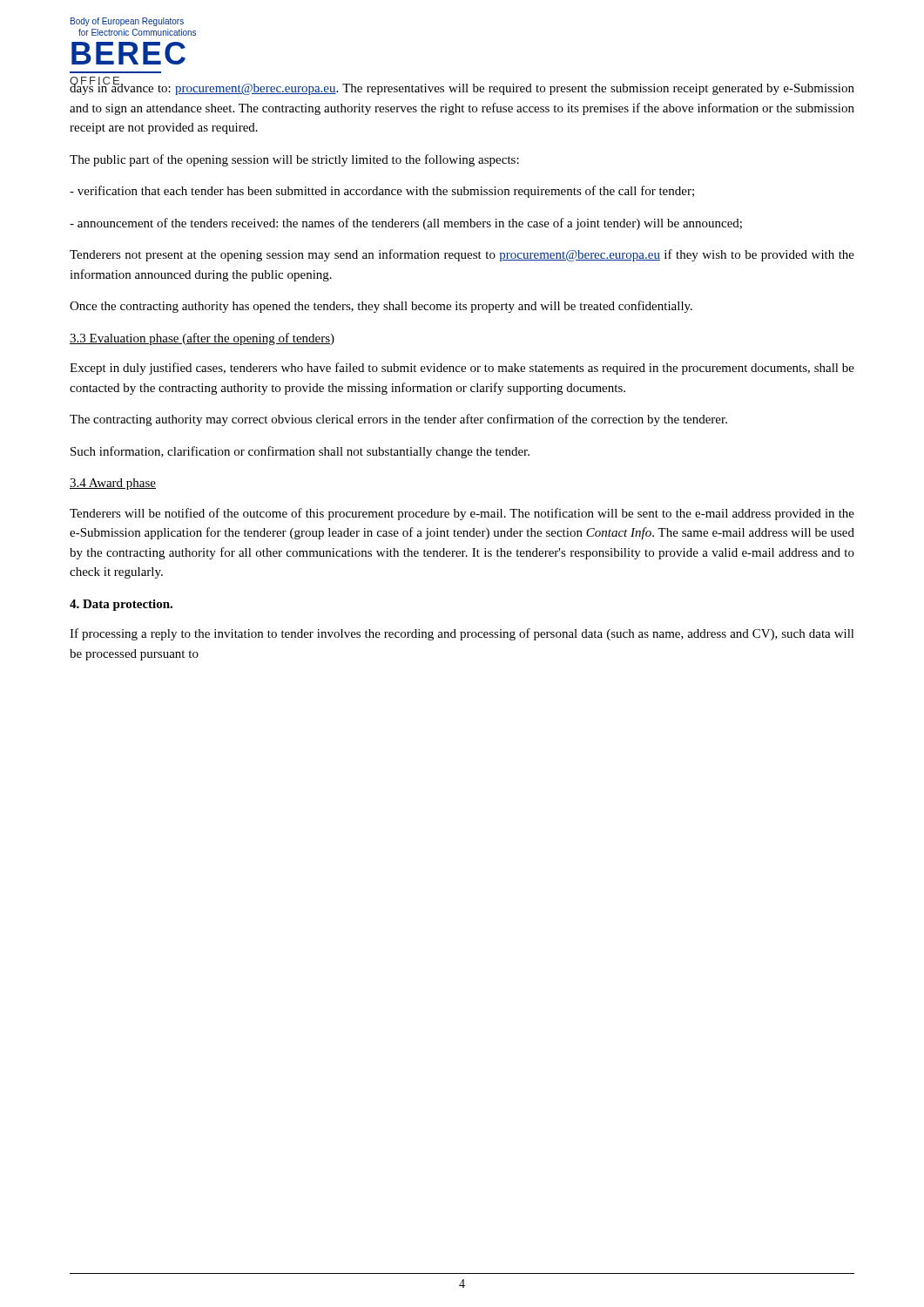Where is the passage that starts "Tenderers not present at the opening"?

[x=462, y=264]
